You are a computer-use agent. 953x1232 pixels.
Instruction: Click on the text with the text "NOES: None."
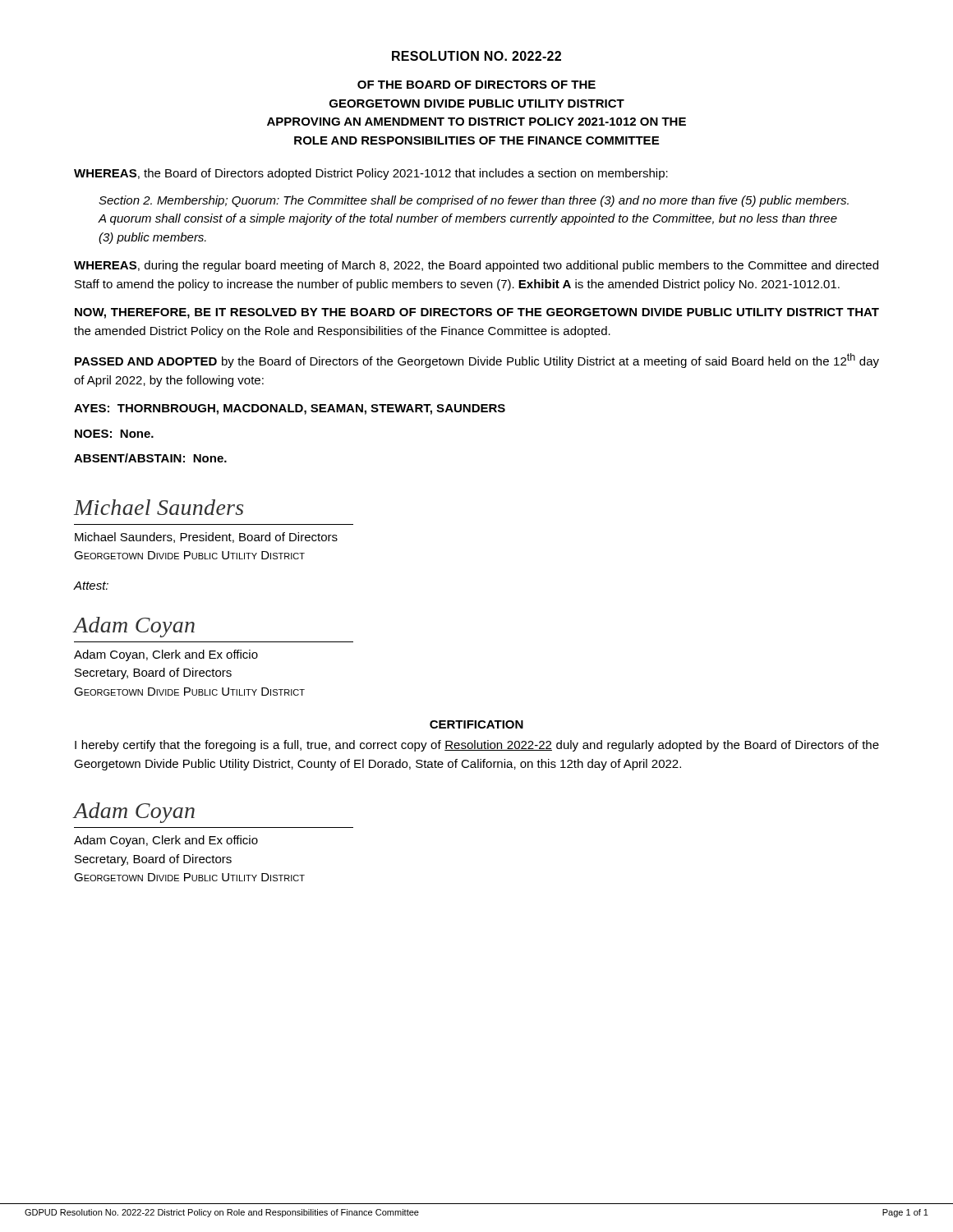coord(114,433)
